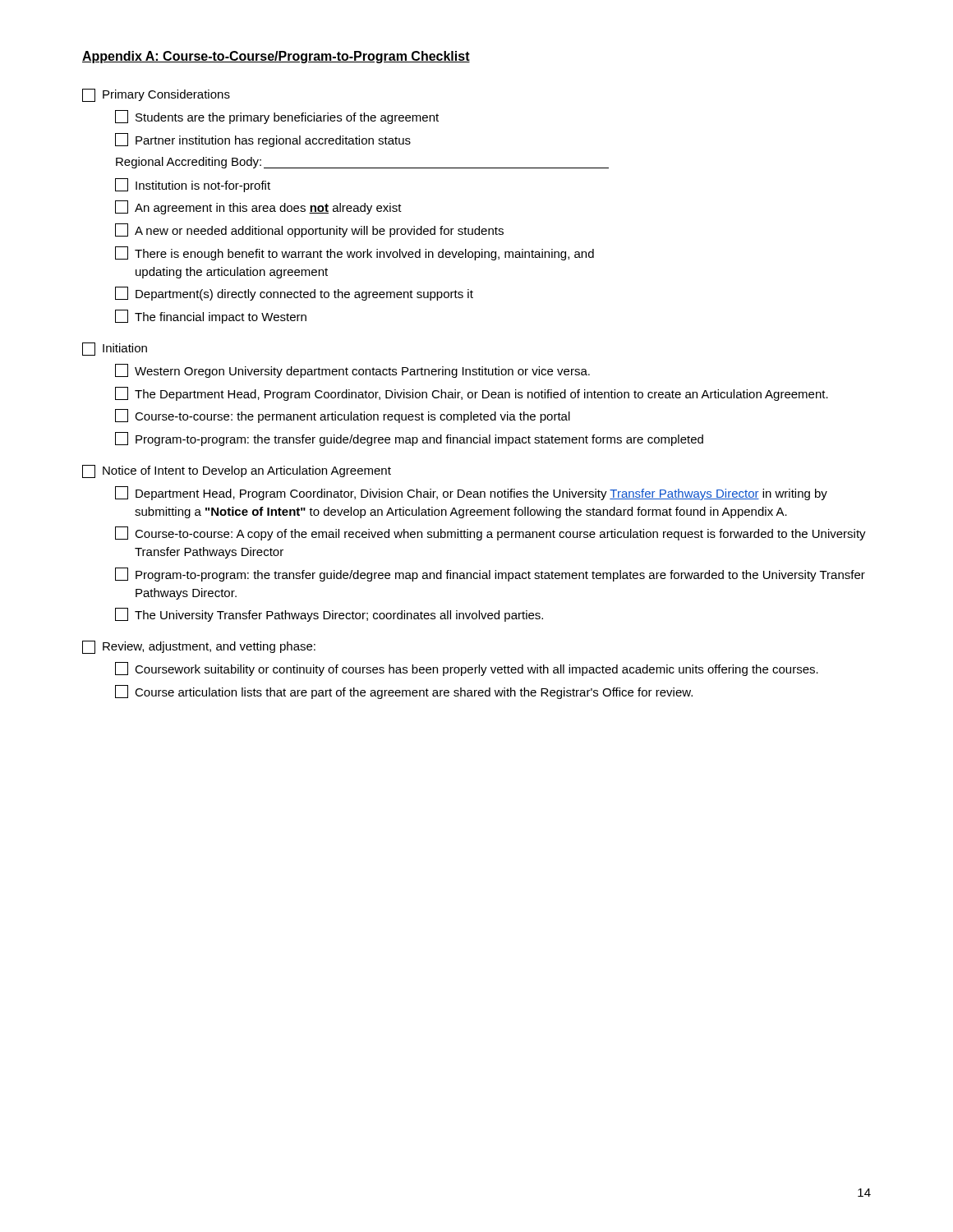The width and height of the screenshot is (953, 1232).
Task: Point to the block beginning "An agreement in this area does not already"
Action: (258, 207)
